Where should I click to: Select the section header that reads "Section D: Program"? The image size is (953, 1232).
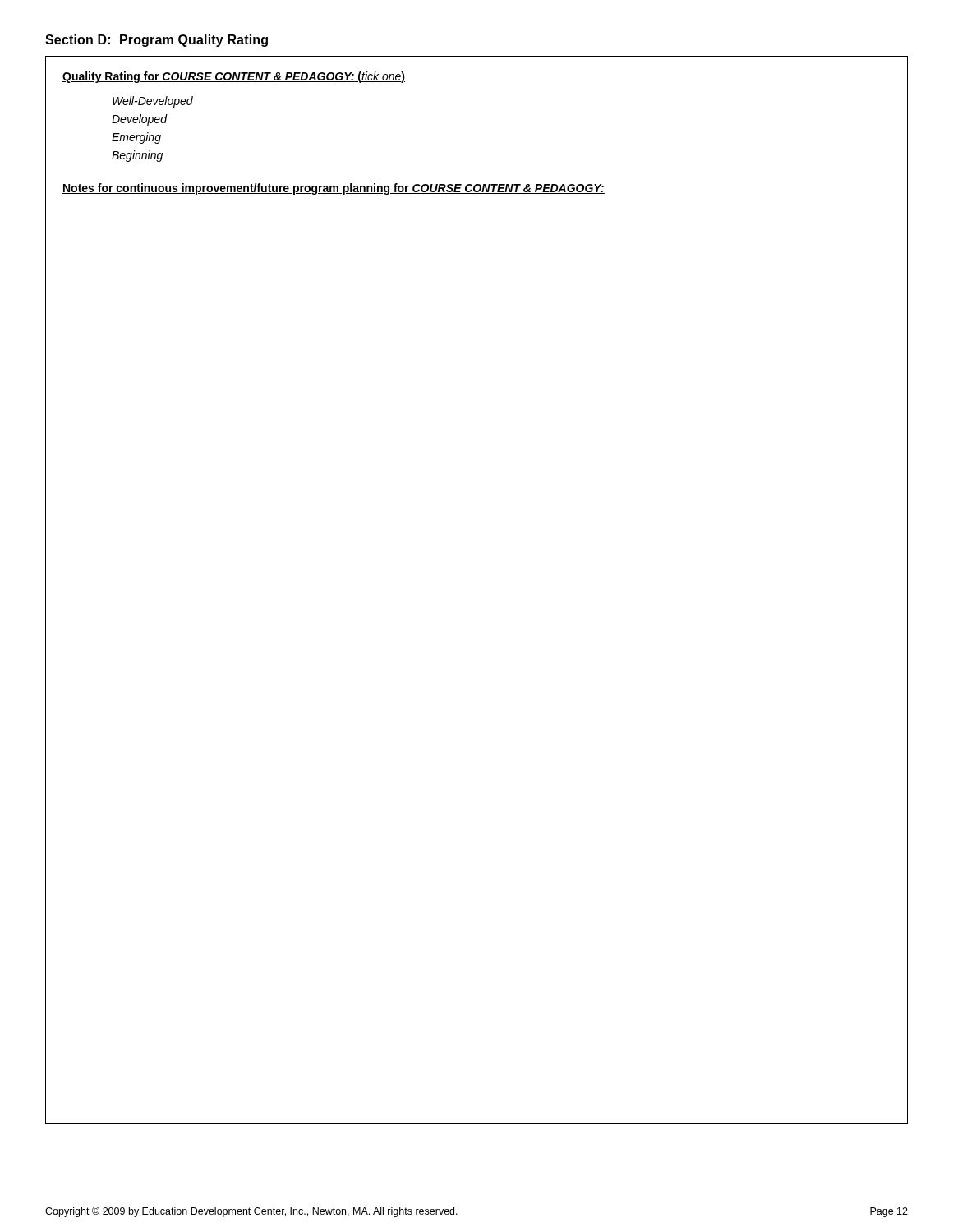tap(157, 40)
